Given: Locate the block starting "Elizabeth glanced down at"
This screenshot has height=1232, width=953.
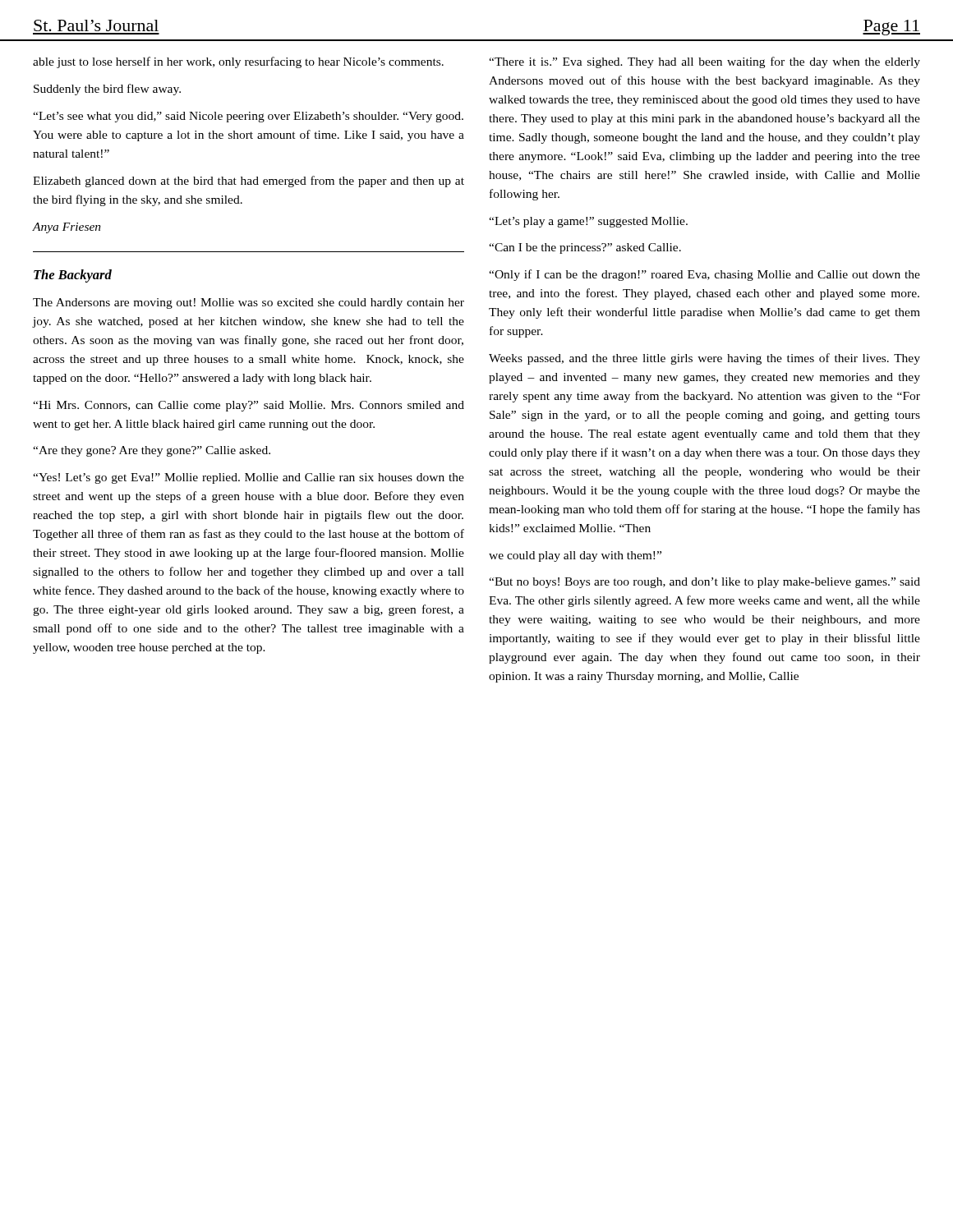Looking at the screenshot, I should [x=249, y=190].
